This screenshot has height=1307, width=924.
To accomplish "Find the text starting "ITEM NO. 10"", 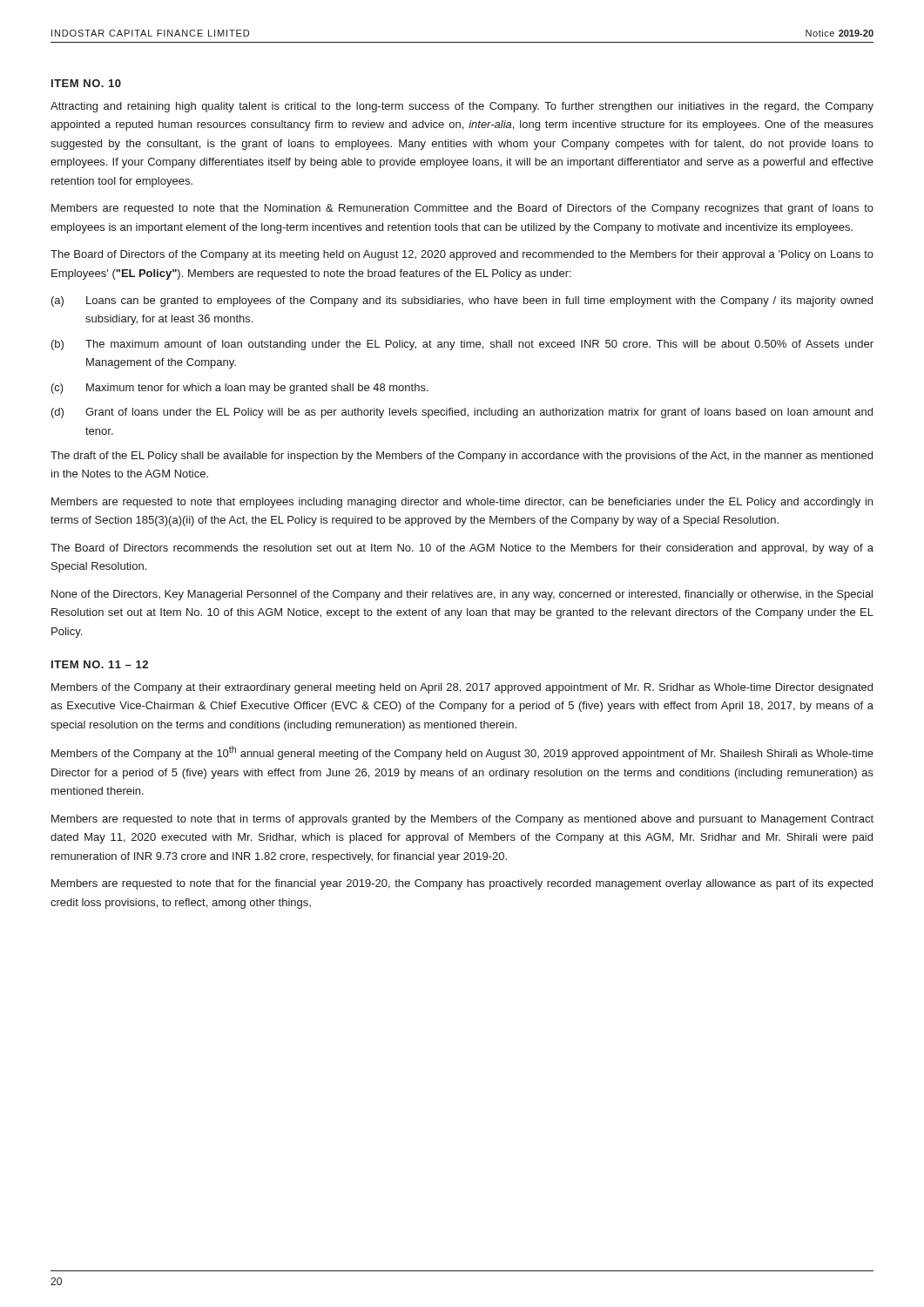I will pos(86,83).
